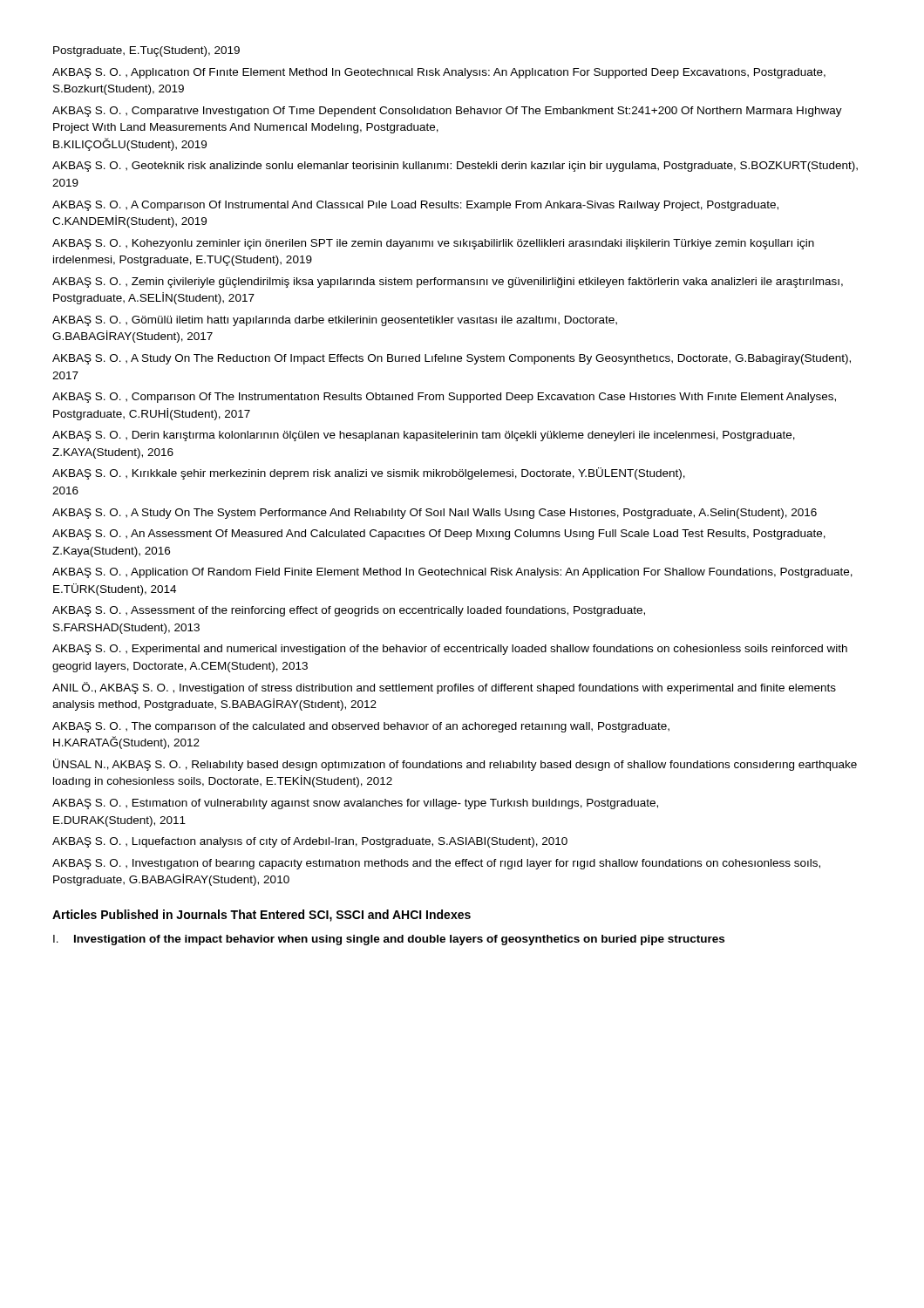The image size is (924, 1308).
Task: Point to the block beginning "AKBAŞ S. O. , Experimental and numerical"
Action: (462, 657)
